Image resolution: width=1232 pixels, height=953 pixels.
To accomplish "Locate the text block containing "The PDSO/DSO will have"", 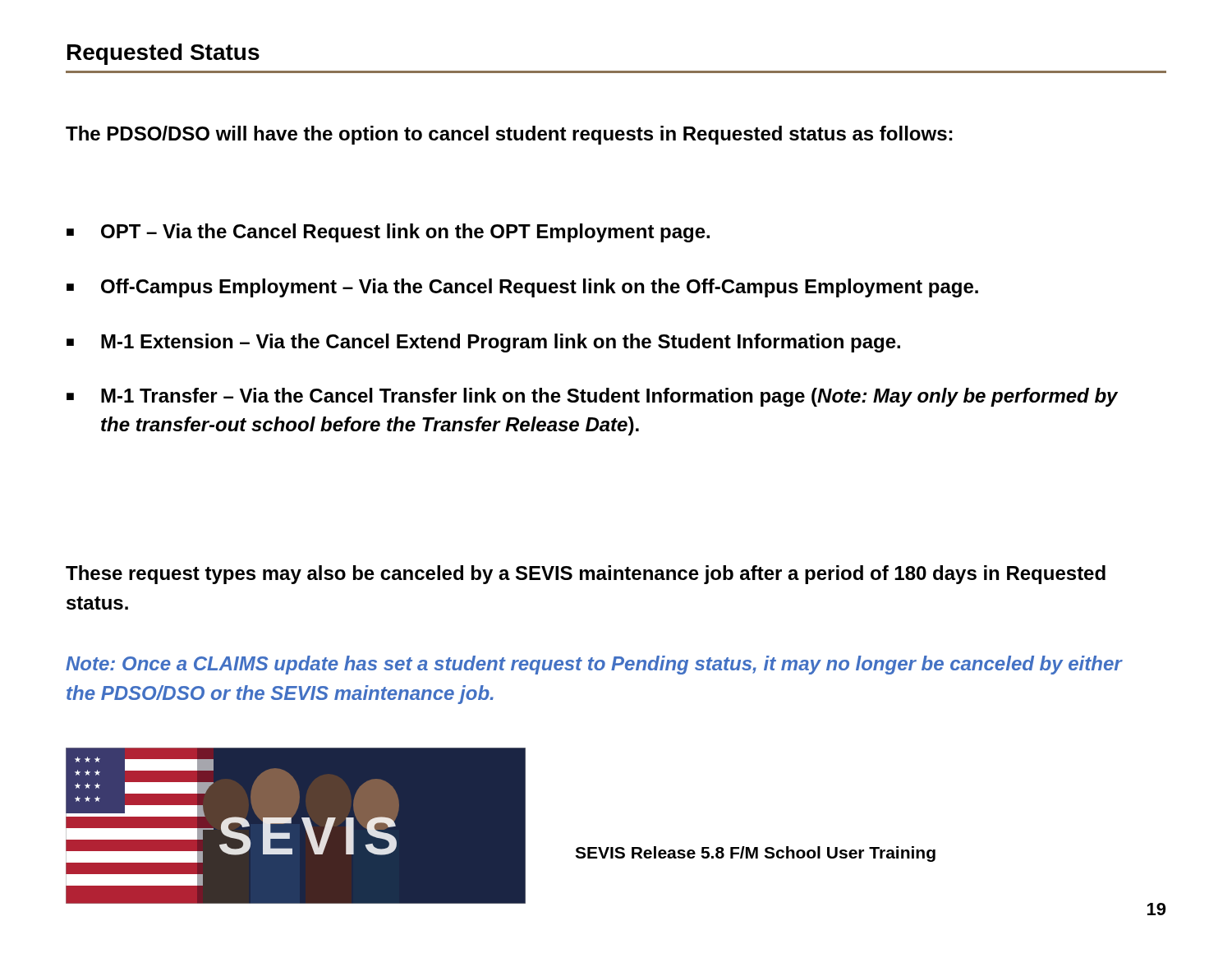I will 510,133.
